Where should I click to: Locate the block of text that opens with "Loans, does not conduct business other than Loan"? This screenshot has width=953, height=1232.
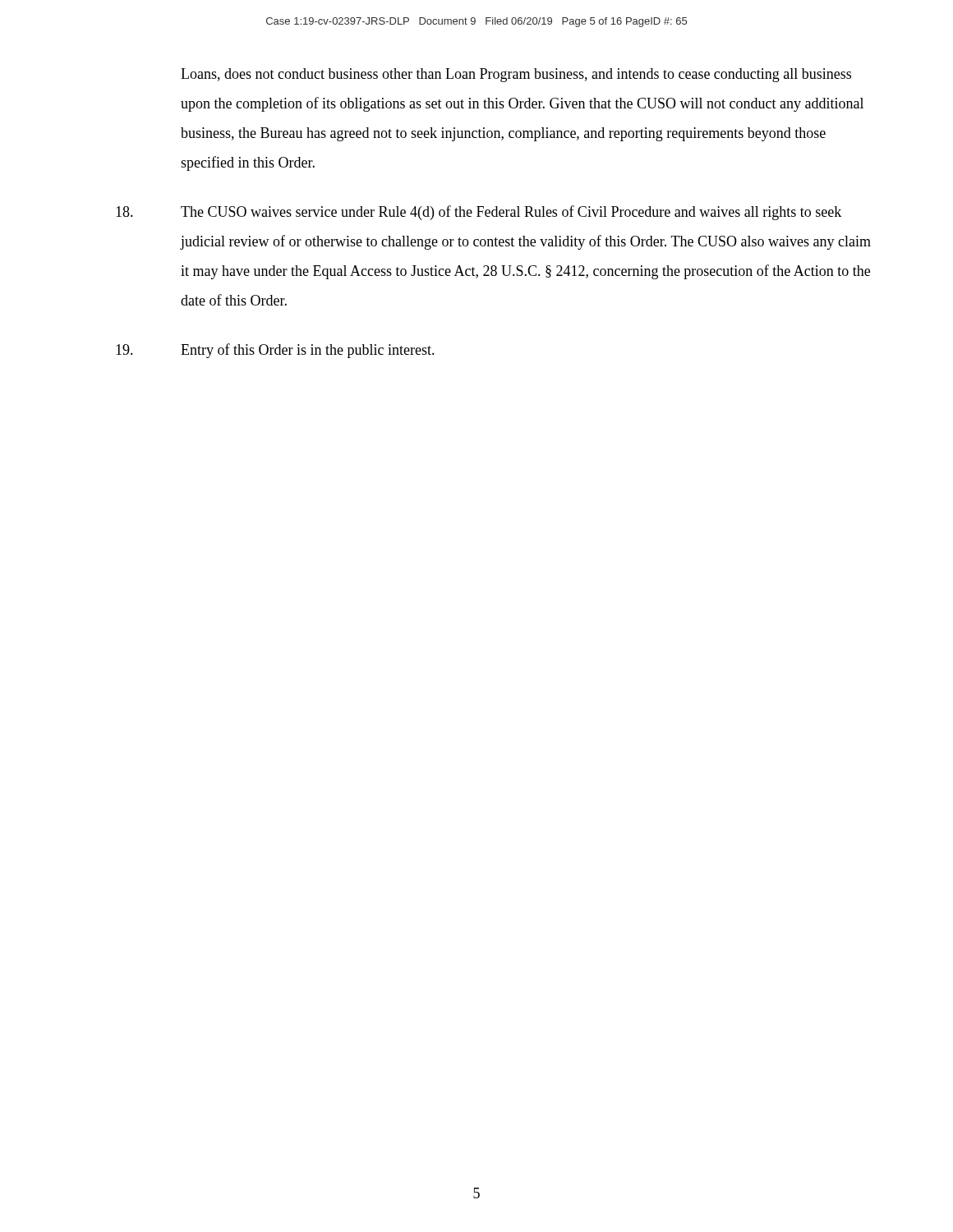click(x=522, y=118)
